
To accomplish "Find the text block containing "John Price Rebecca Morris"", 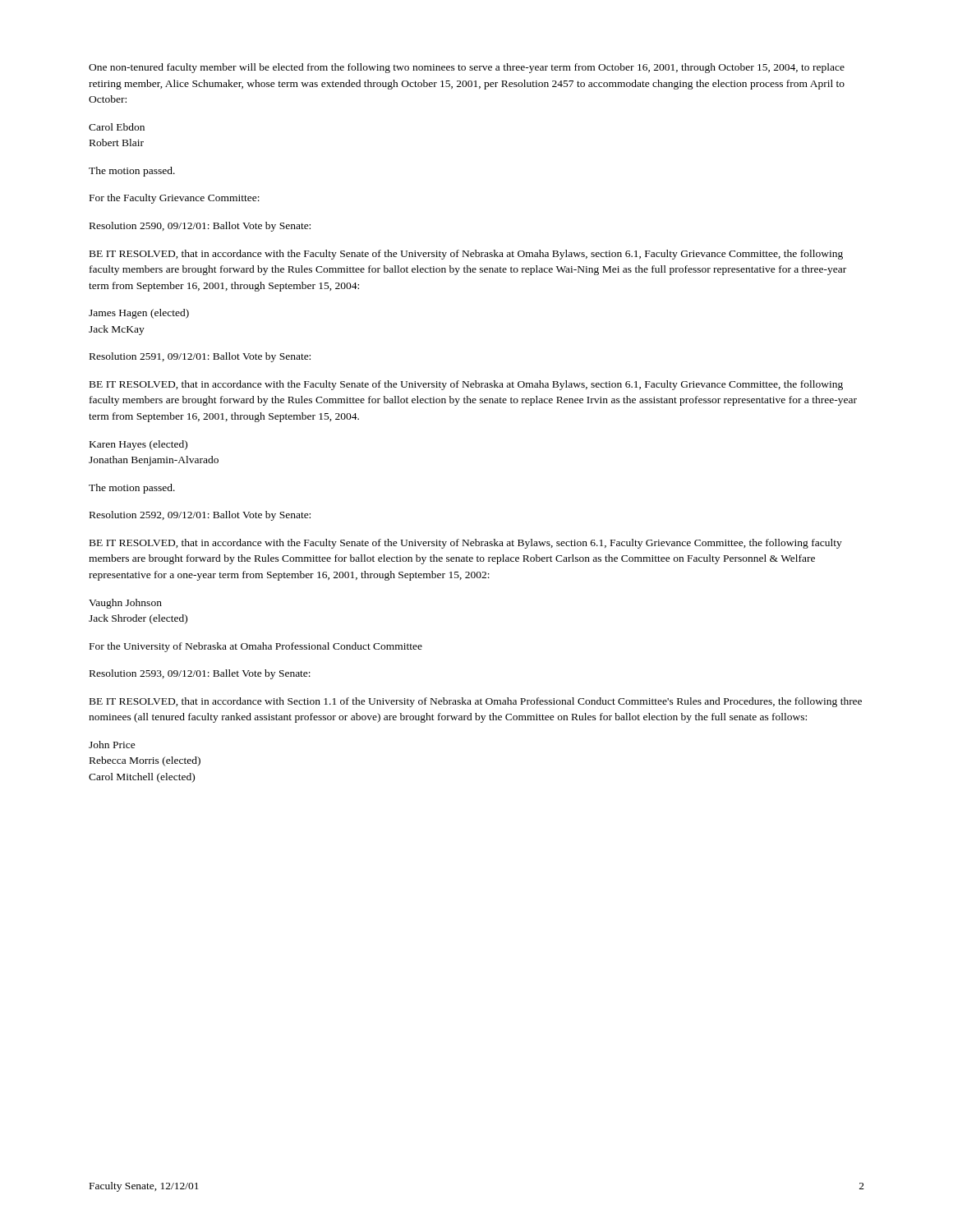I will [145, 760].
